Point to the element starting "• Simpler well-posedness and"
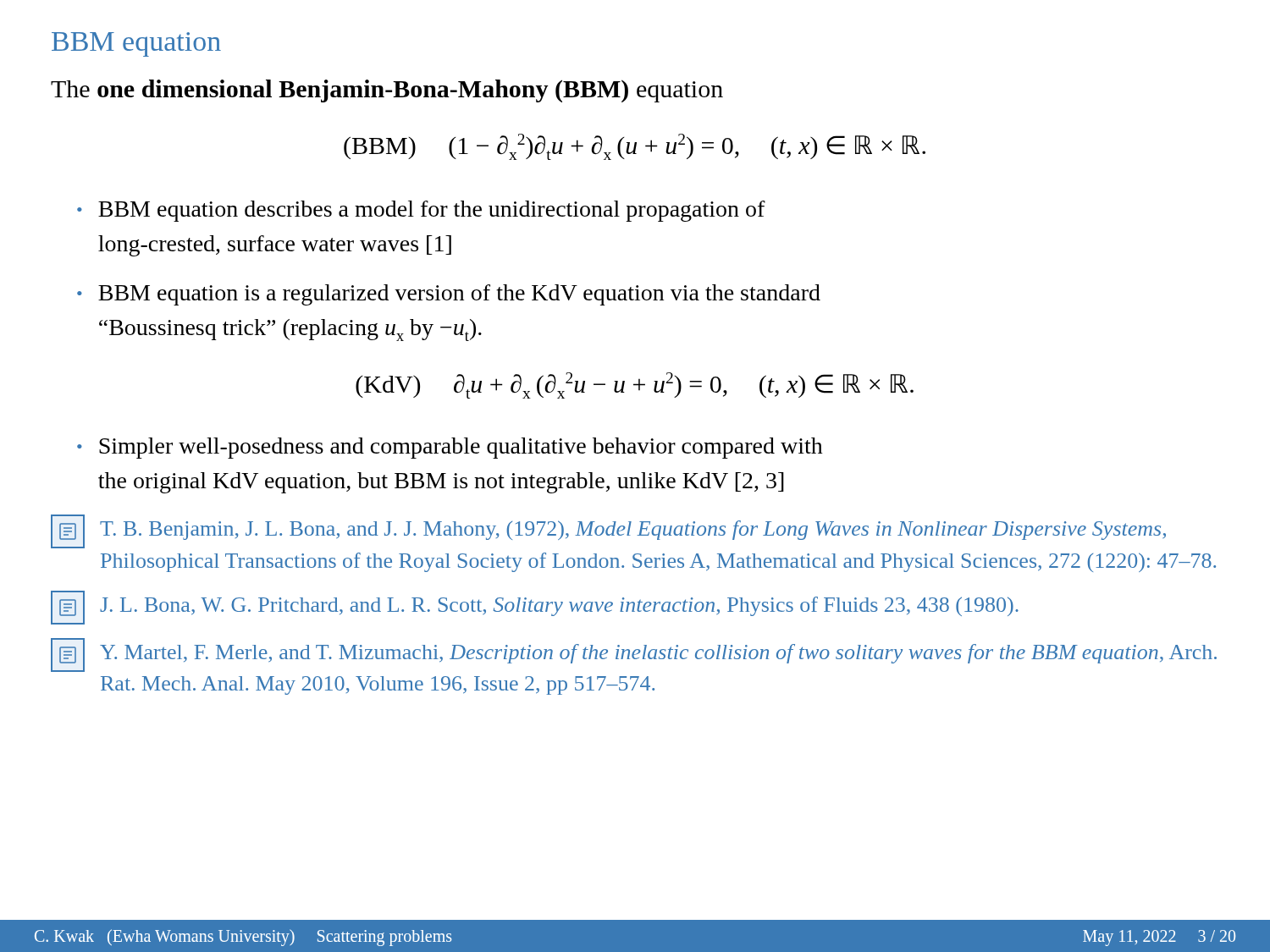The height and width of the screenshot is (952, 1270). (x=450, y=463)
